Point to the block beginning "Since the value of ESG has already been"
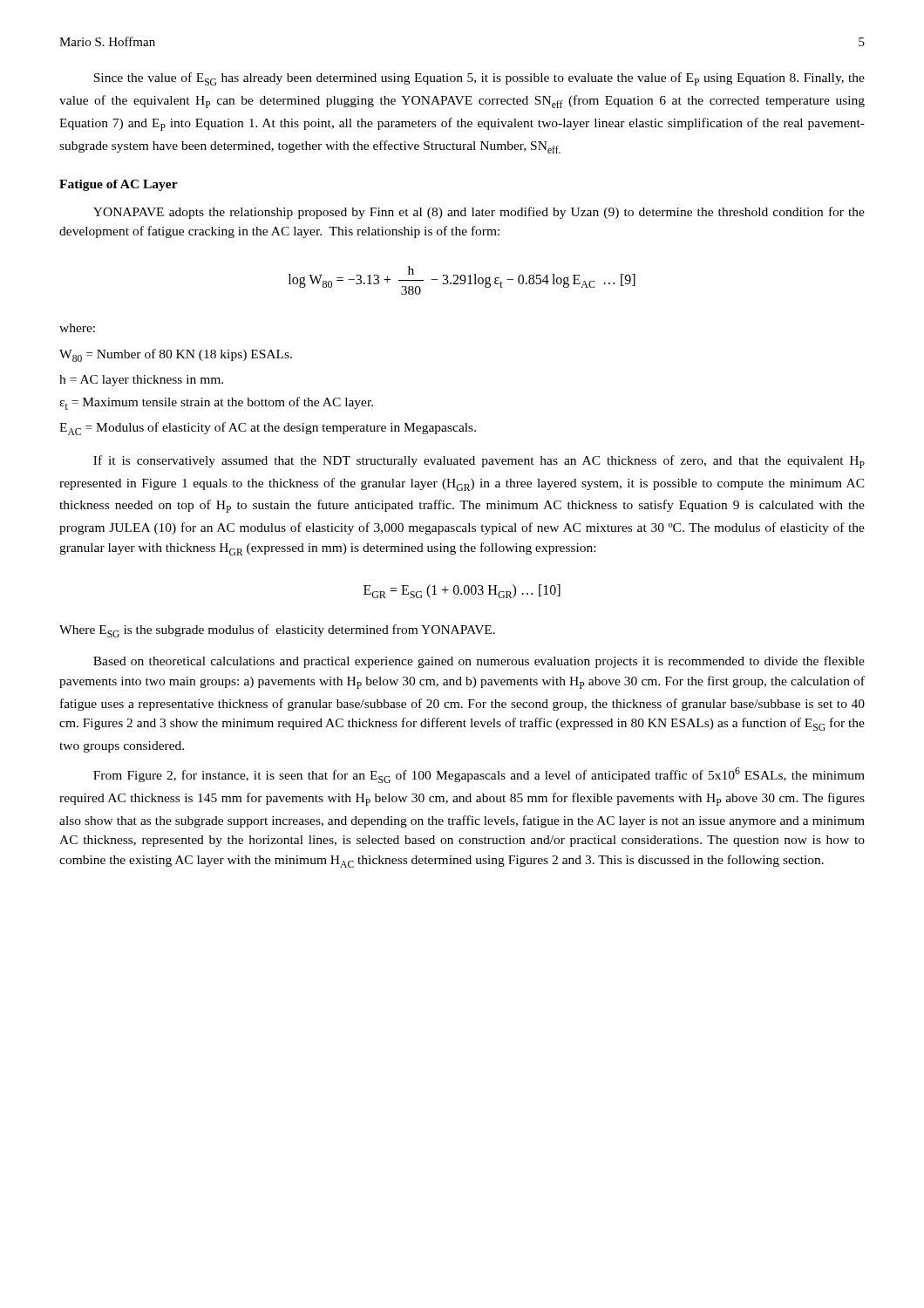 coord(462,113)
